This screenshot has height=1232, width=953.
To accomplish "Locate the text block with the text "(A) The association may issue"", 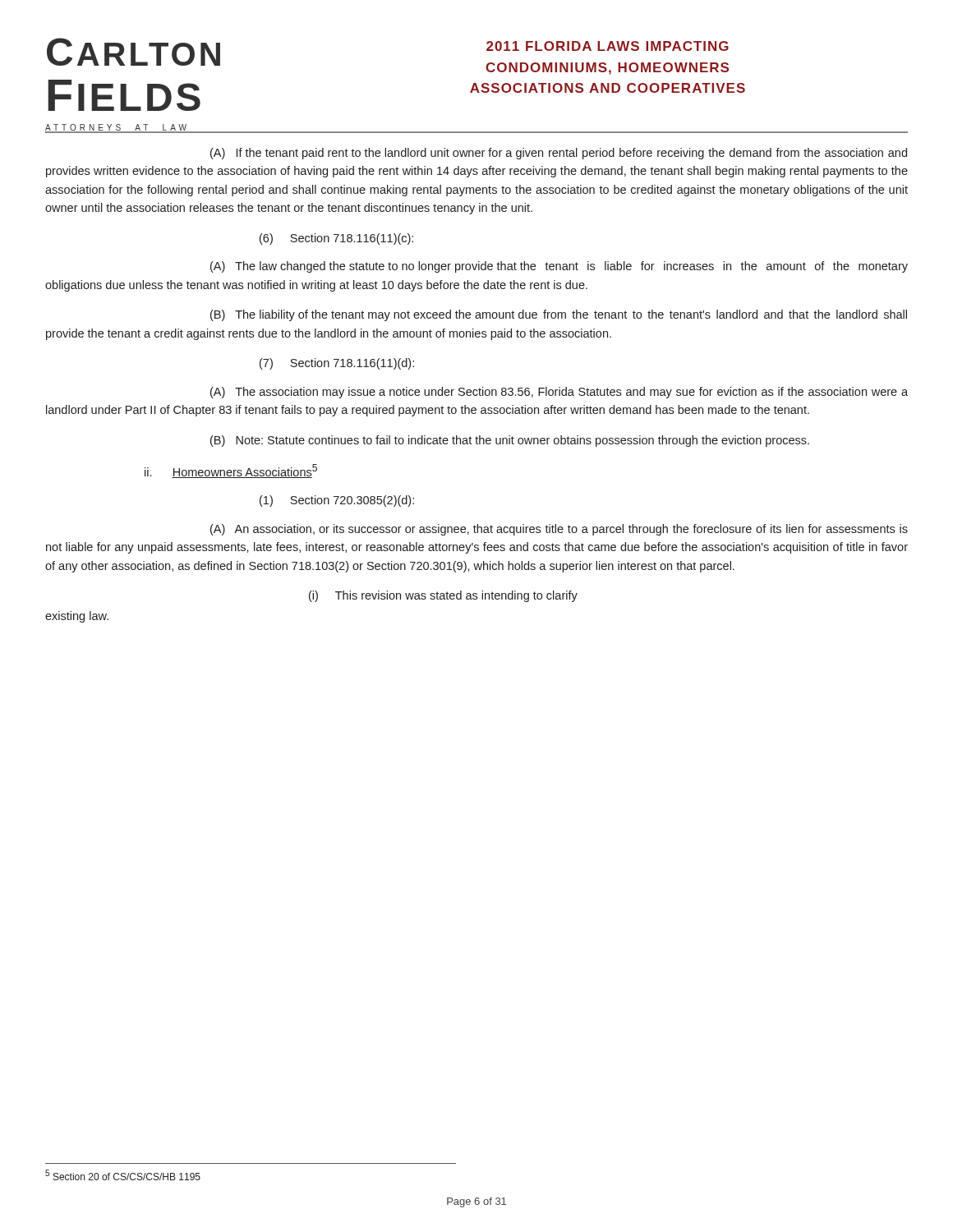I will (x=476, y=400).
